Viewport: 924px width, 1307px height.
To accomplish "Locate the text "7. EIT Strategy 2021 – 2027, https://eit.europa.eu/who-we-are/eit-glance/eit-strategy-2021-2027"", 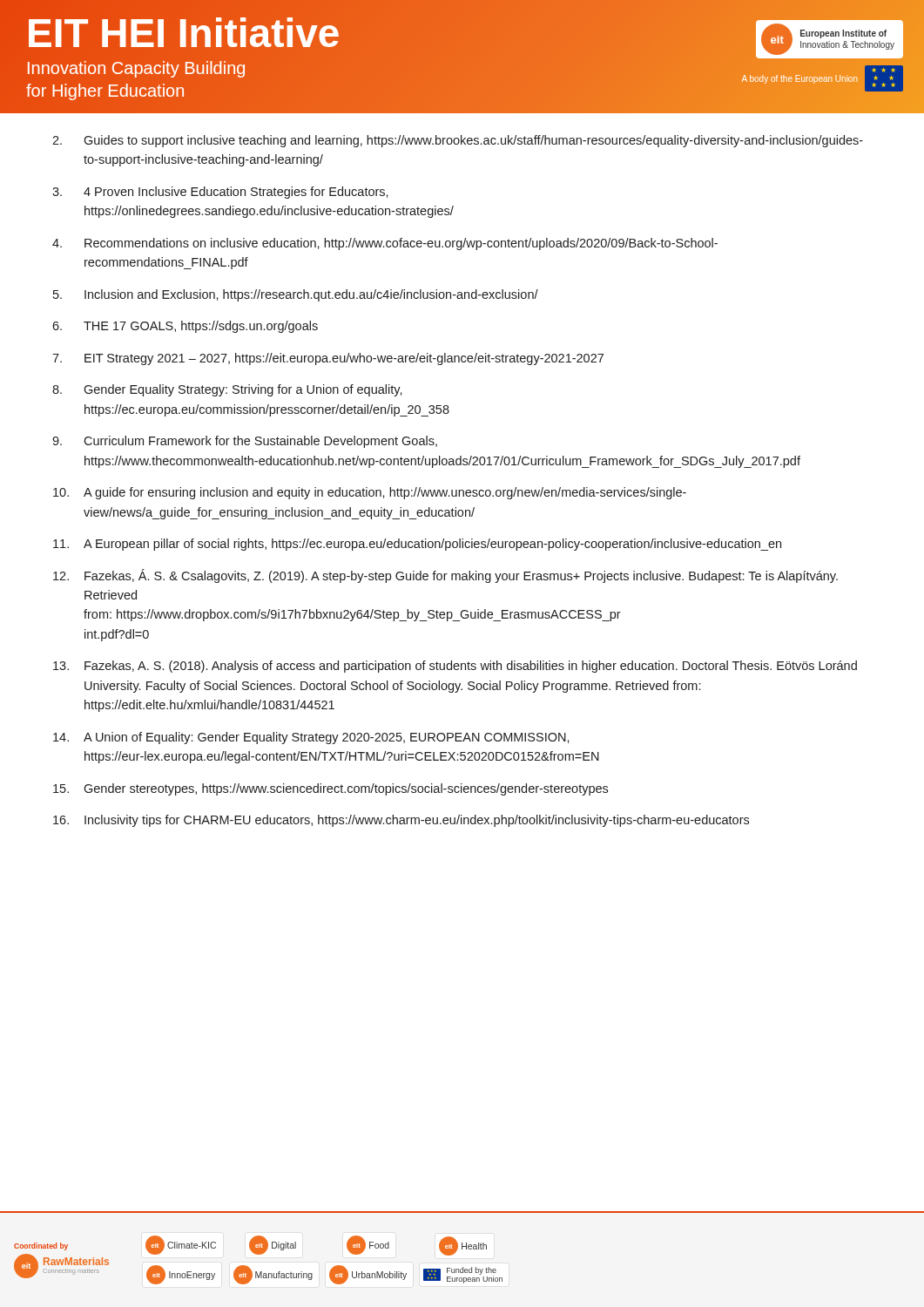I will click(462, 358).
